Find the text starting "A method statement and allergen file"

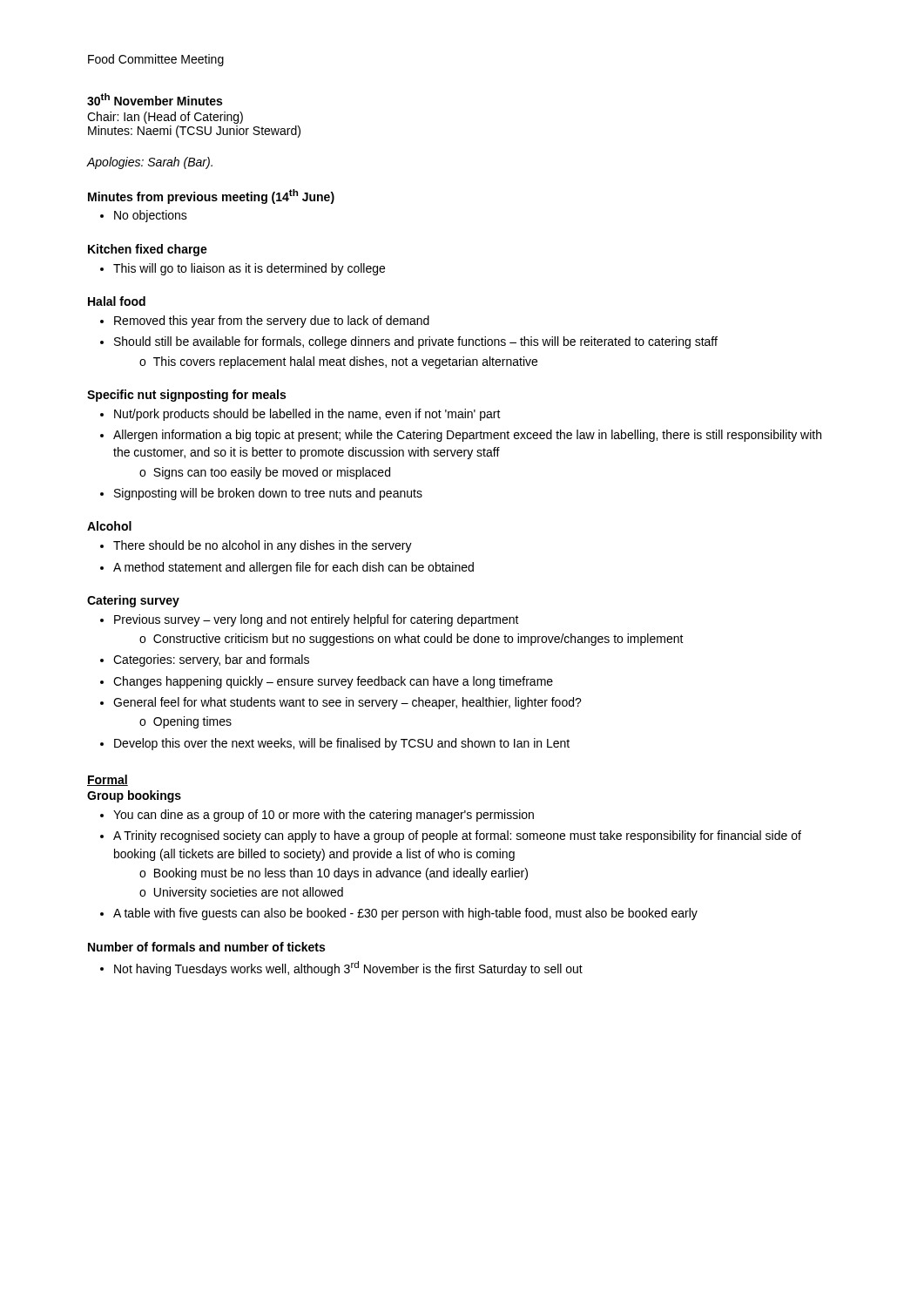point(462,567)
